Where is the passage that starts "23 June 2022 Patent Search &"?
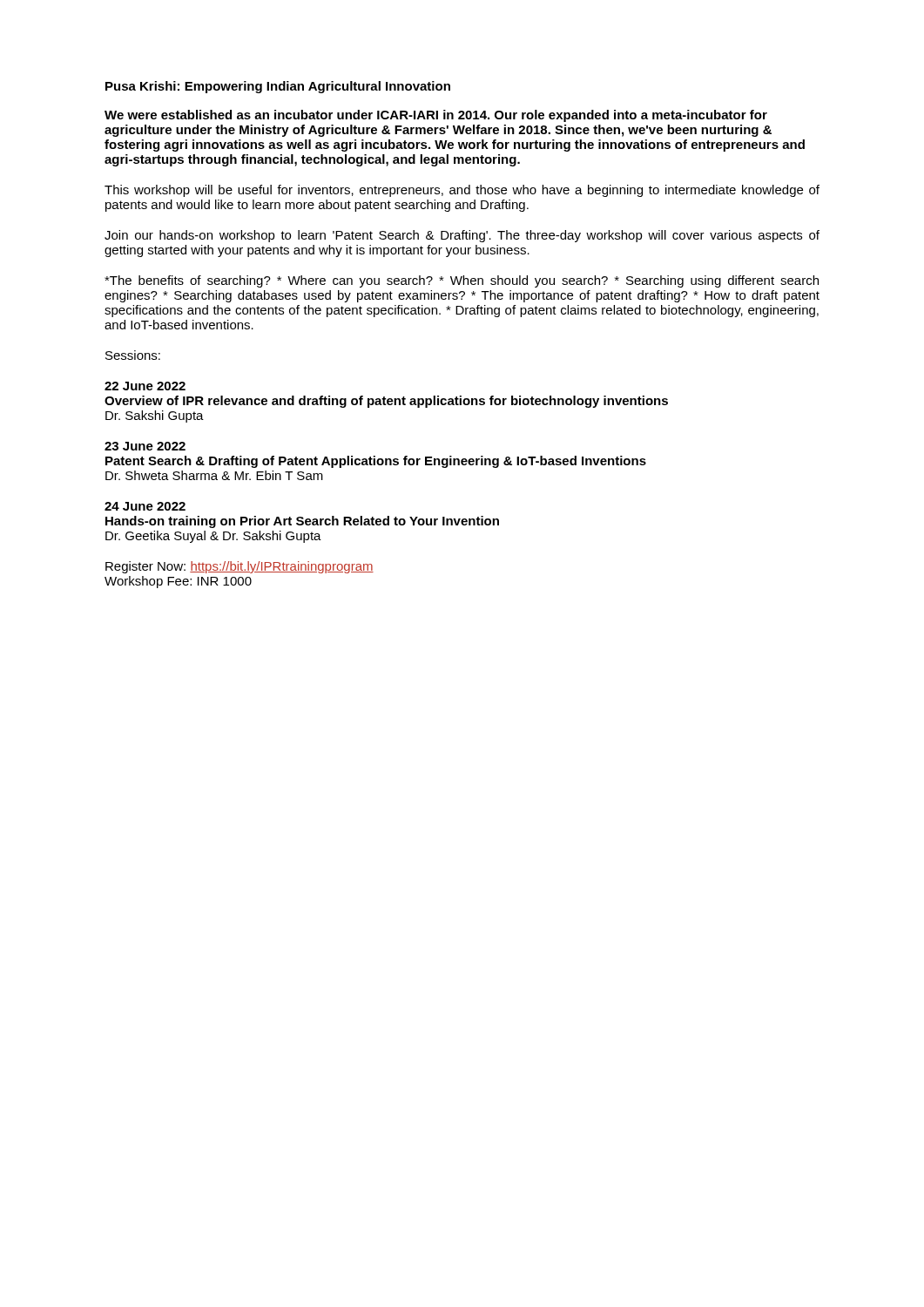Image resolution: width=924 pixels, height=1307 pixels. [375, 460]
